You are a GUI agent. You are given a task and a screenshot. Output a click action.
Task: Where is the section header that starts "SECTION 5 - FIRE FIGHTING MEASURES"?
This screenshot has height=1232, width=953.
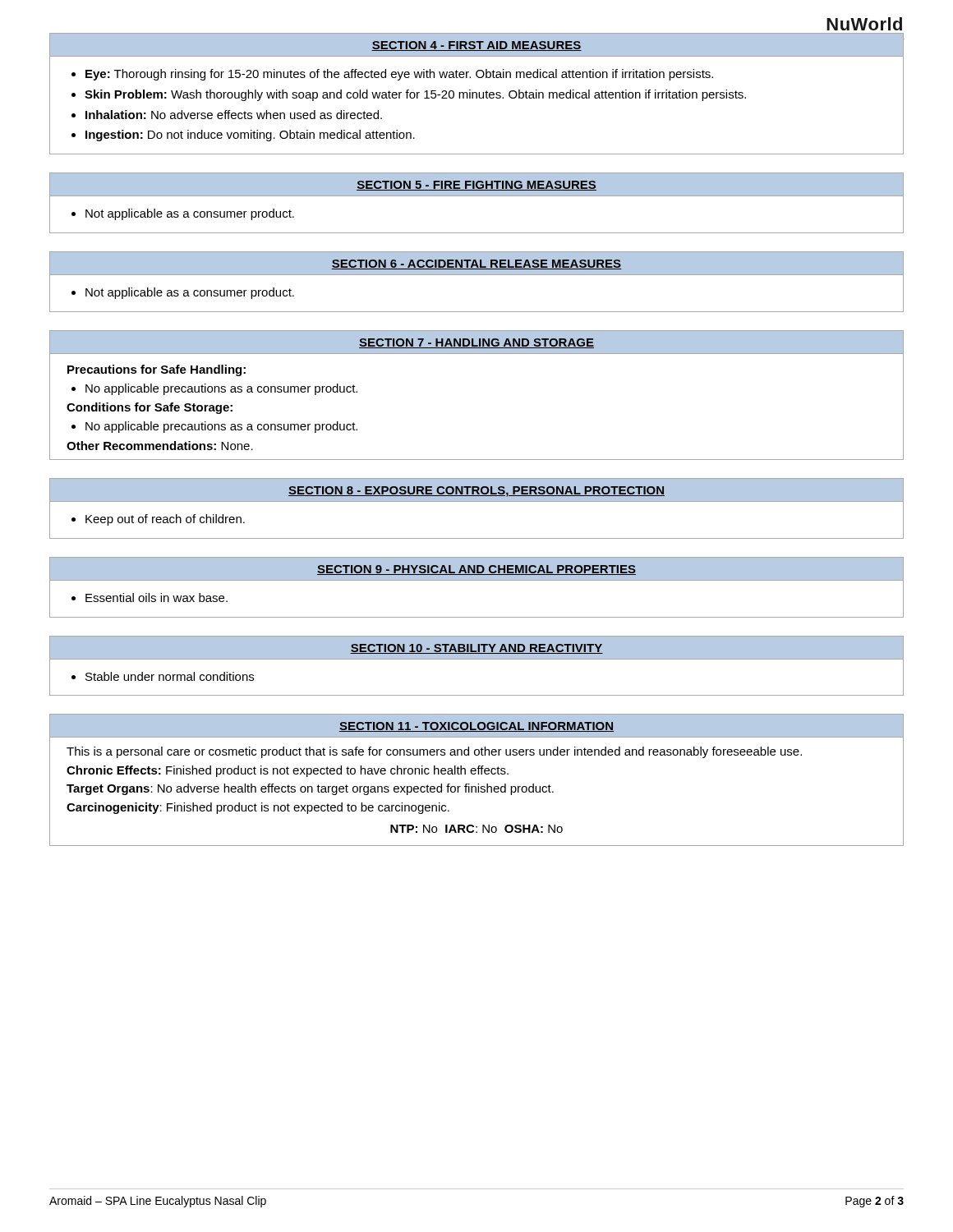pyautogui.click(x=476, y=203)
